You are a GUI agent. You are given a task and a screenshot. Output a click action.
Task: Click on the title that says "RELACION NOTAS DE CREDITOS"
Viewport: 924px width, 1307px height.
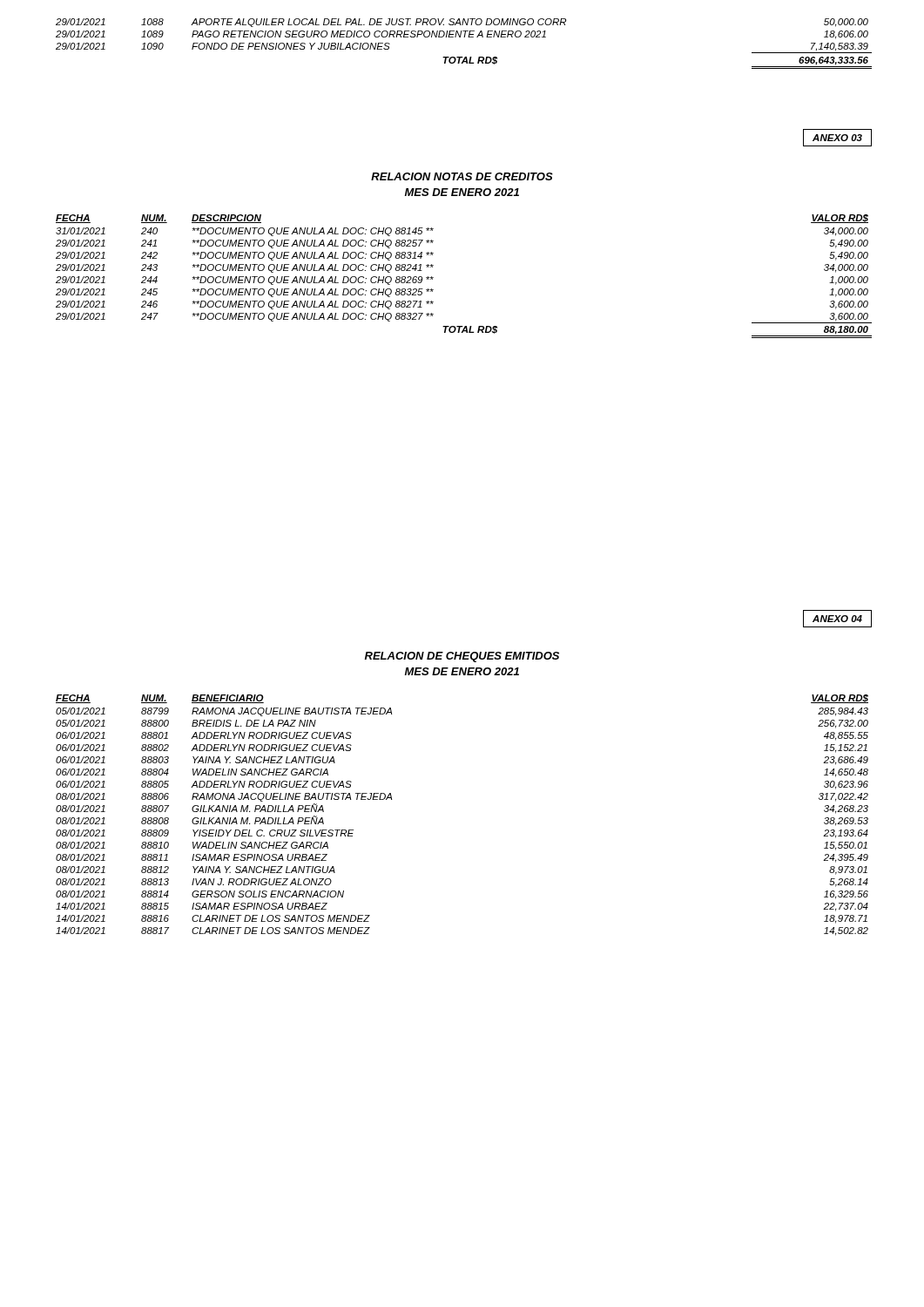pos(462,176)
